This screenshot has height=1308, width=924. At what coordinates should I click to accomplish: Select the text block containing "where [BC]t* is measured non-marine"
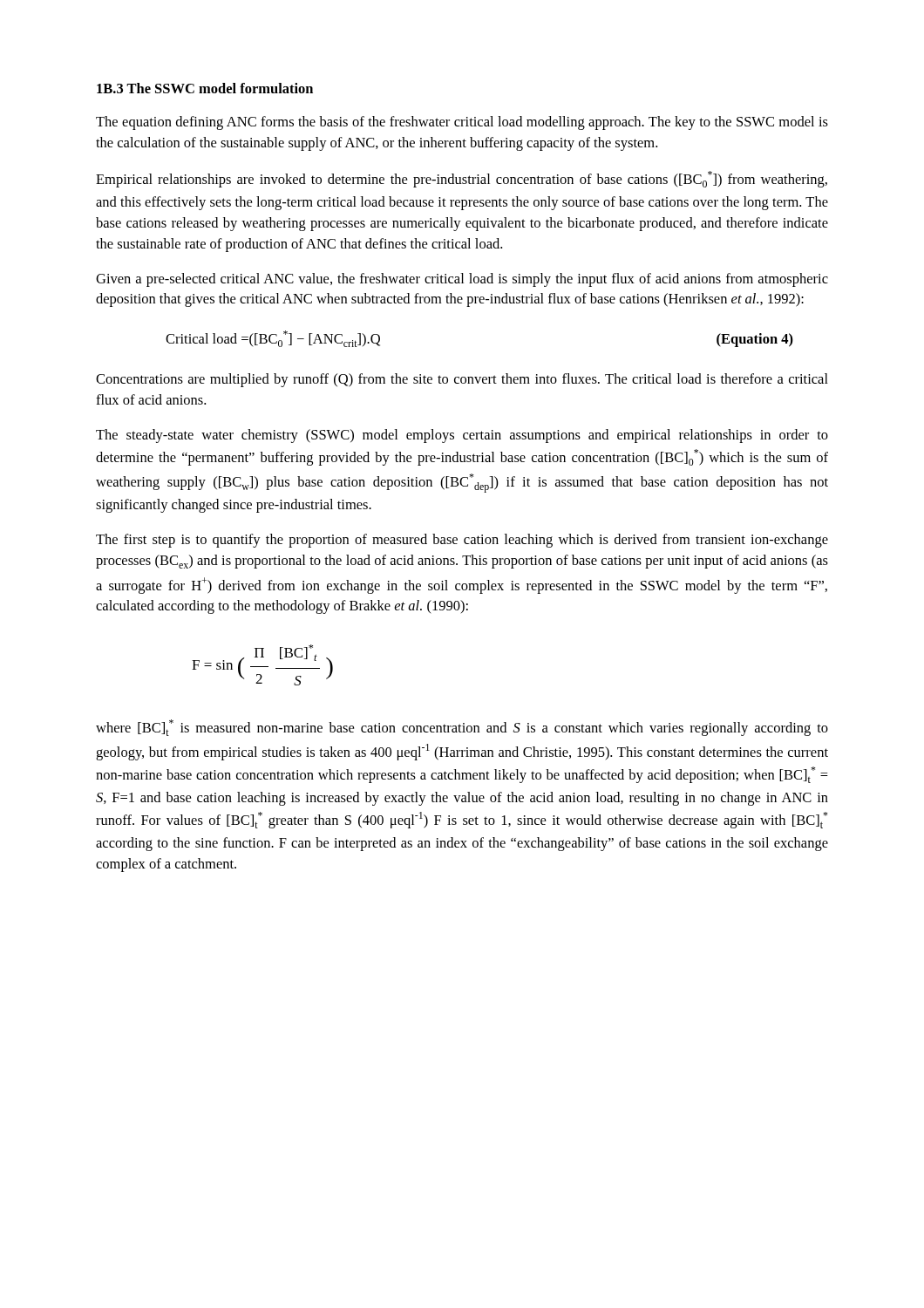coord(462,794)
